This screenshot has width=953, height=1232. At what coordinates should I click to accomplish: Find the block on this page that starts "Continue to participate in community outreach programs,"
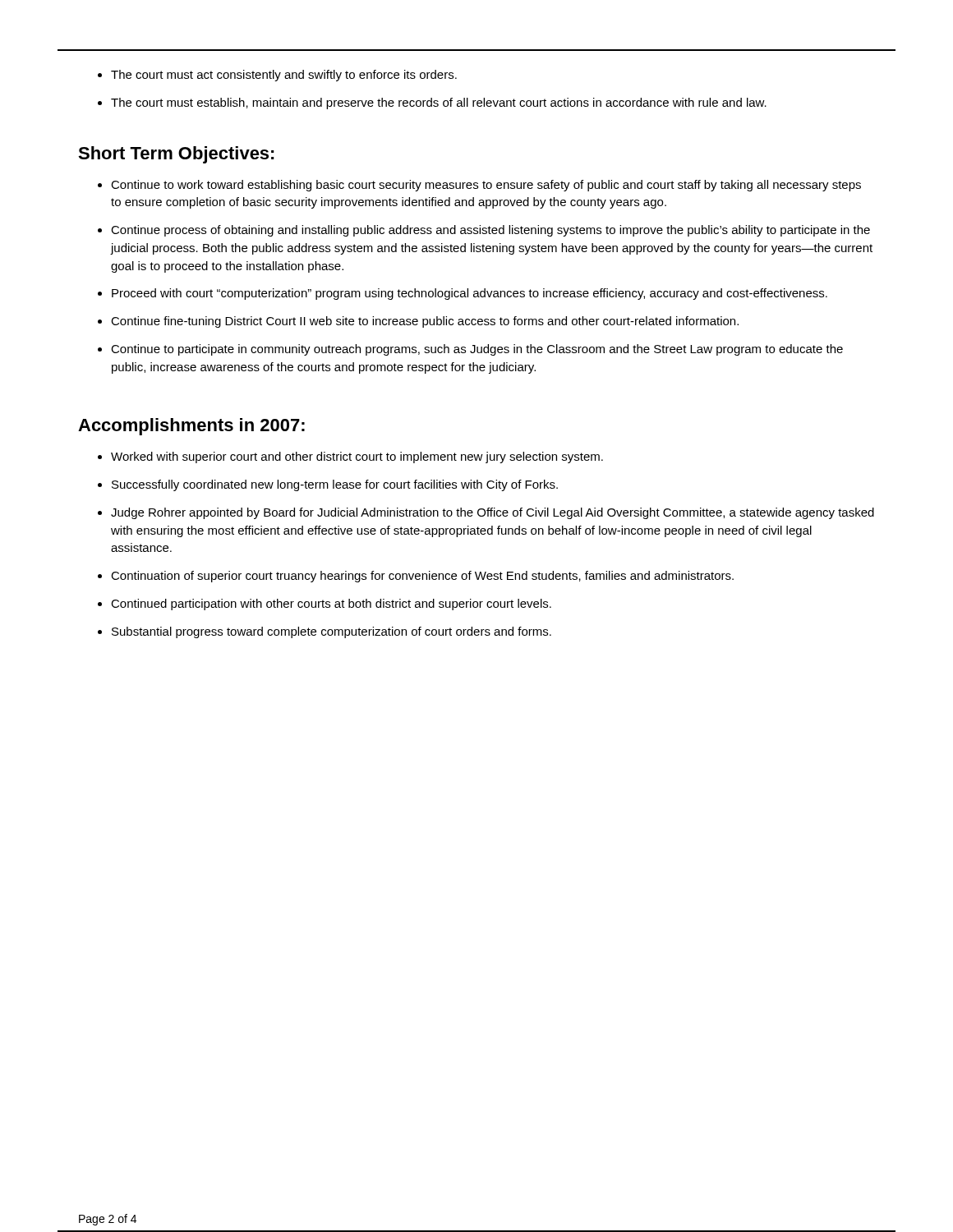click(x=477, y=357)
